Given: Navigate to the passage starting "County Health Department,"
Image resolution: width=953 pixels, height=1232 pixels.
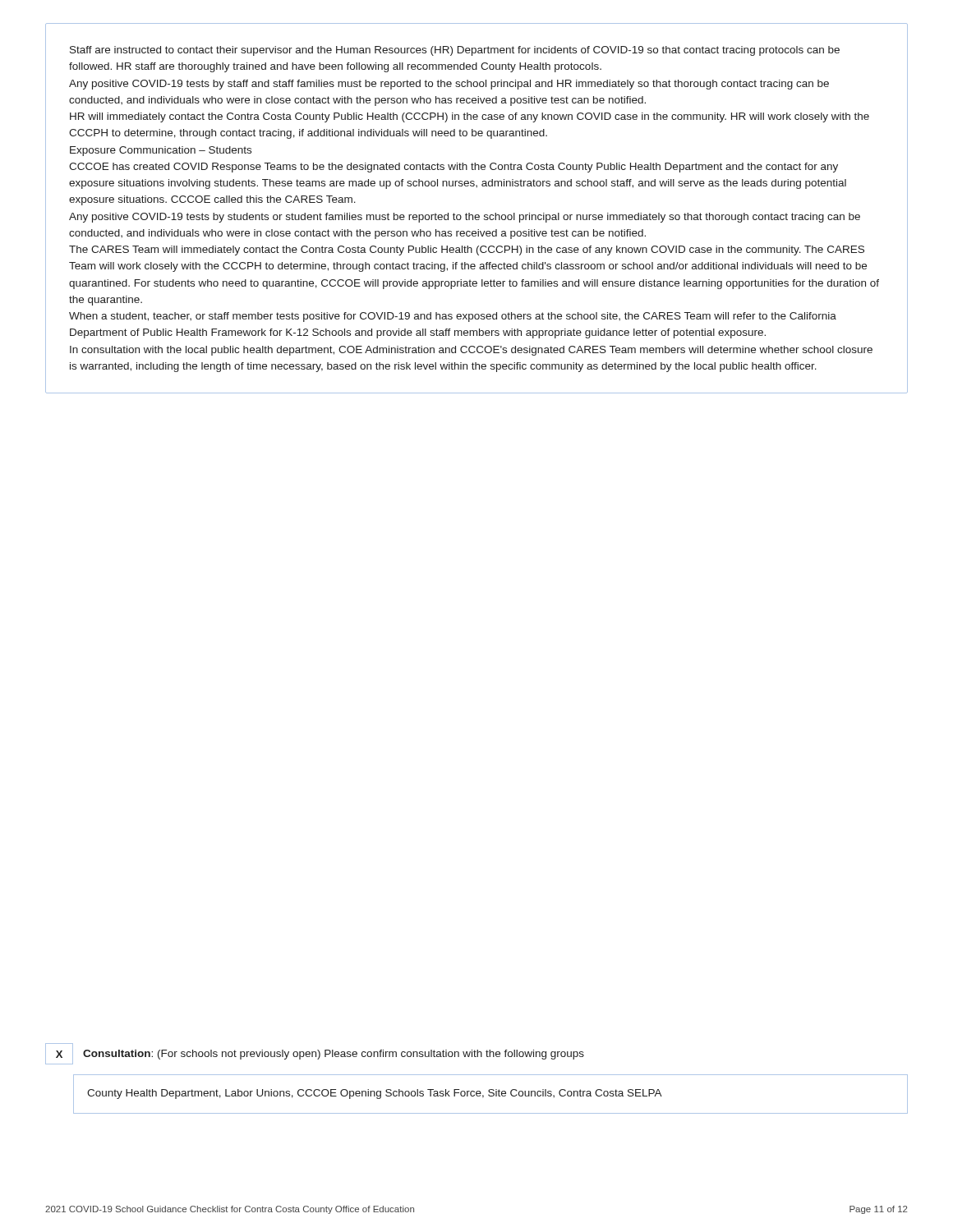Looking at the screenshot, I should [x=374, y=1093].
